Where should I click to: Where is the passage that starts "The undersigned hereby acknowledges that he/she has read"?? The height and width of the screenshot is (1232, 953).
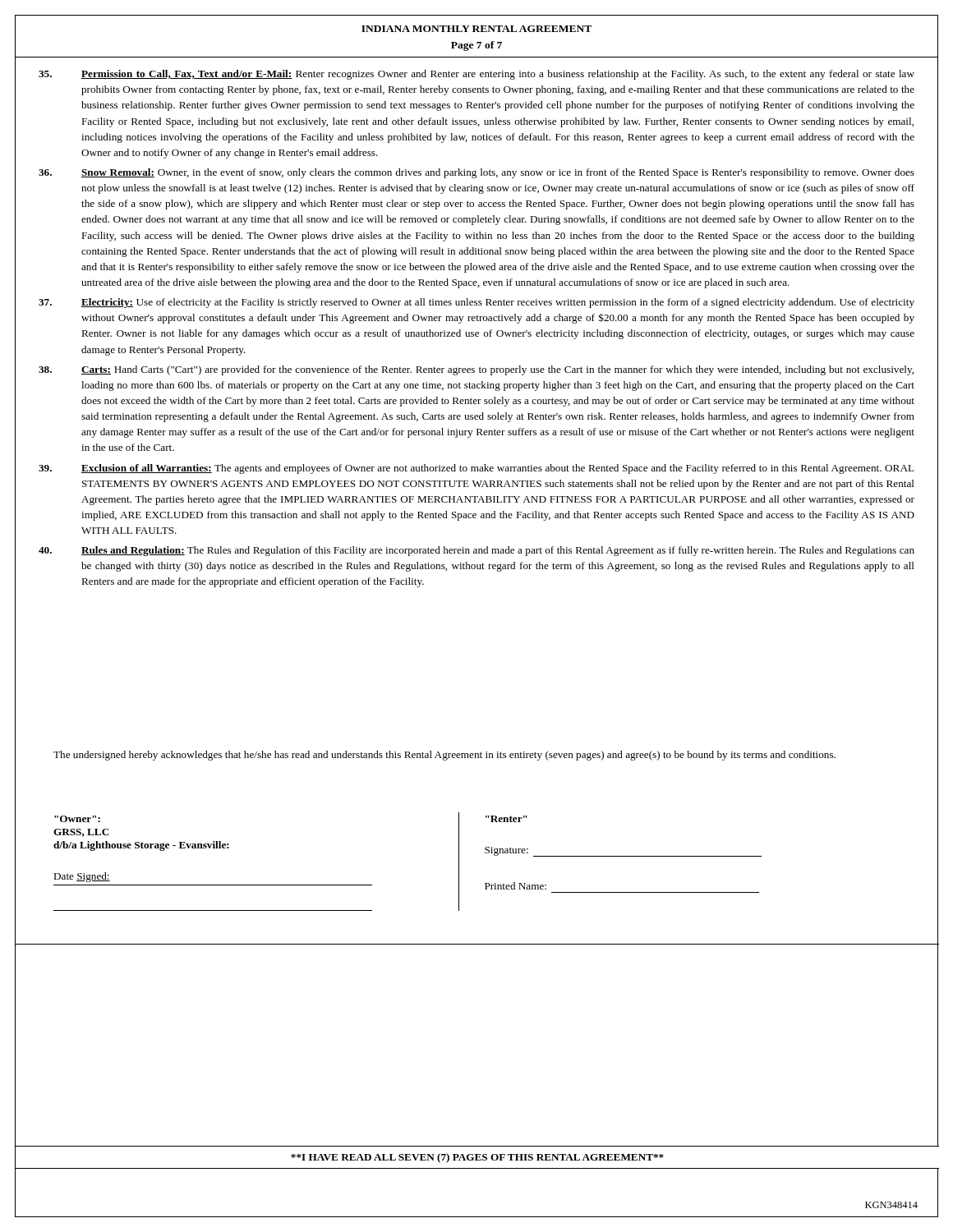click(x=445, y=754)
